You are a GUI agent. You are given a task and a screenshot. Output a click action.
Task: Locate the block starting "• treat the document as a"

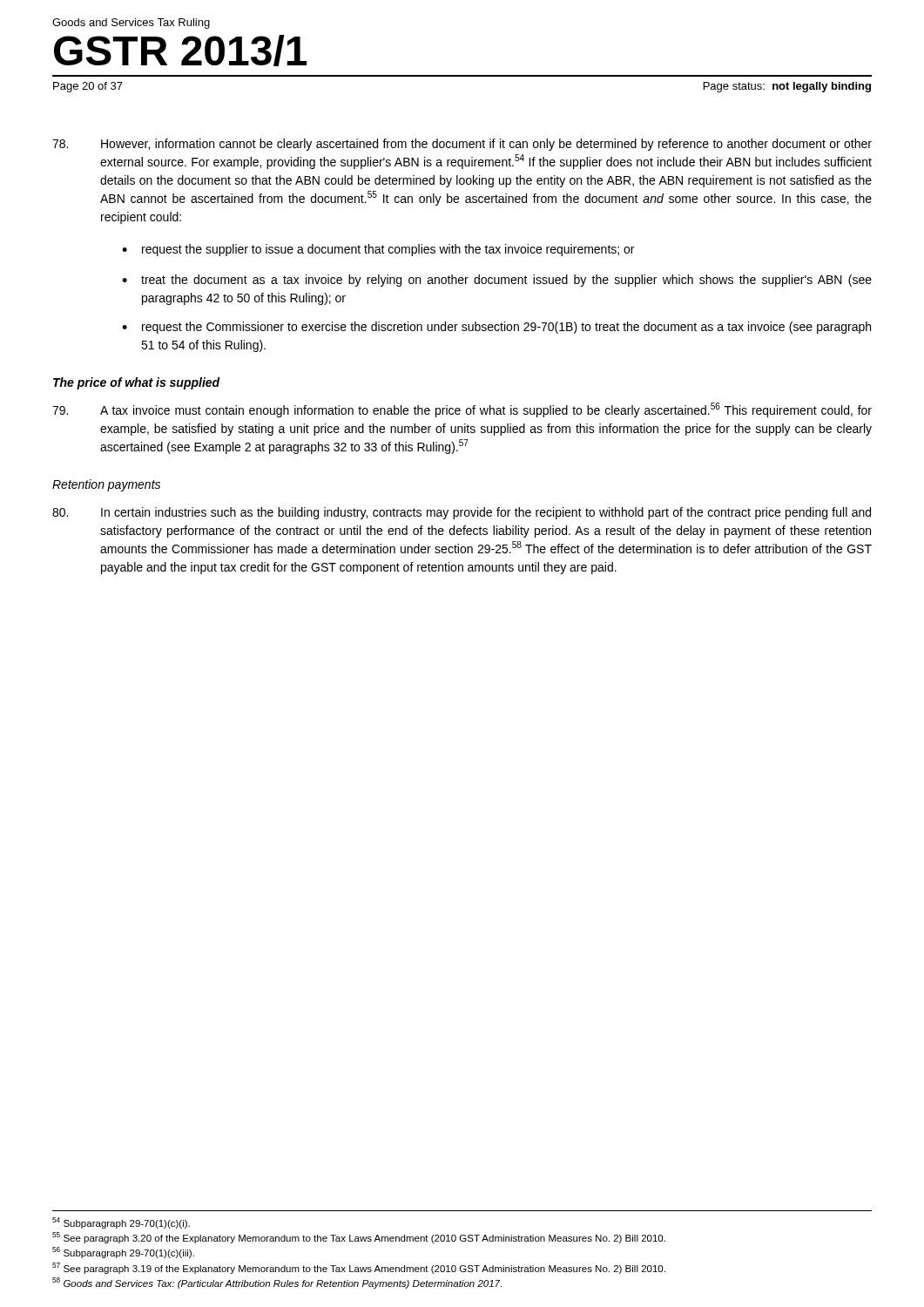pos(462,290)
